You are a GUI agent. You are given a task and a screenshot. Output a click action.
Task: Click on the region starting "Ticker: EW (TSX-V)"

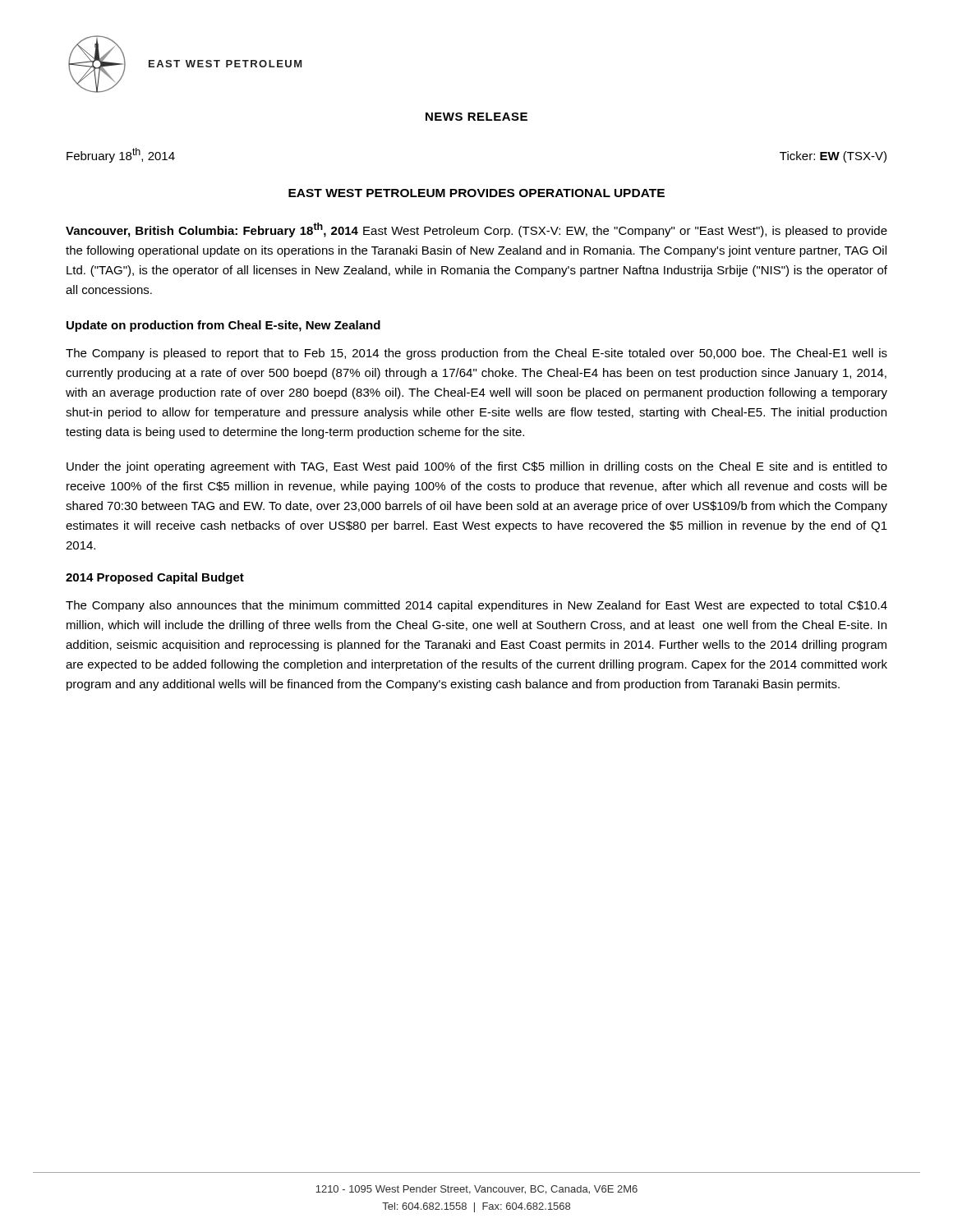833,156
